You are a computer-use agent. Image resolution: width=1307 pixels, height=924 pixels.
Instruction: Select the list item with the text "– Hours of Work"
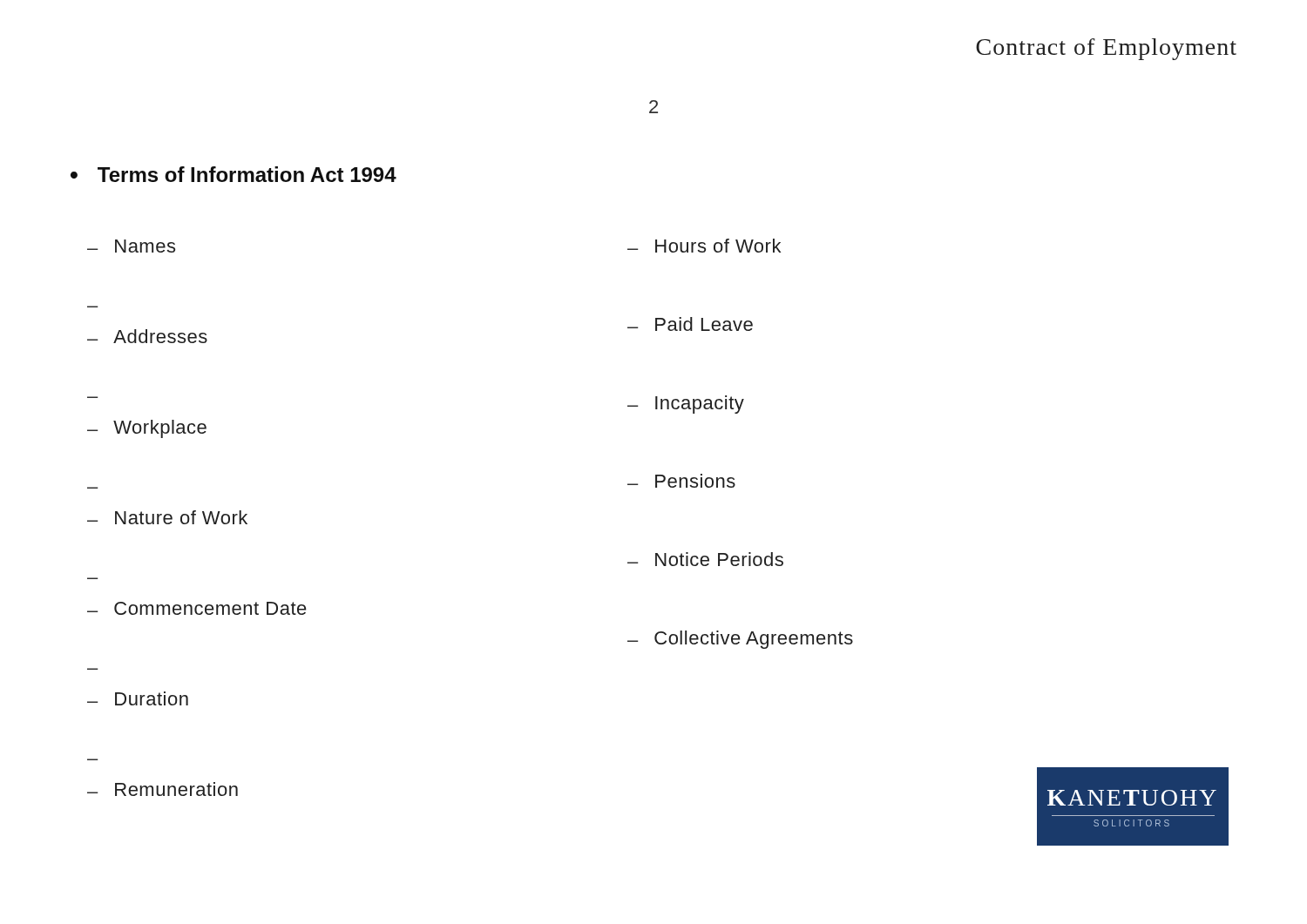[704, 247]
